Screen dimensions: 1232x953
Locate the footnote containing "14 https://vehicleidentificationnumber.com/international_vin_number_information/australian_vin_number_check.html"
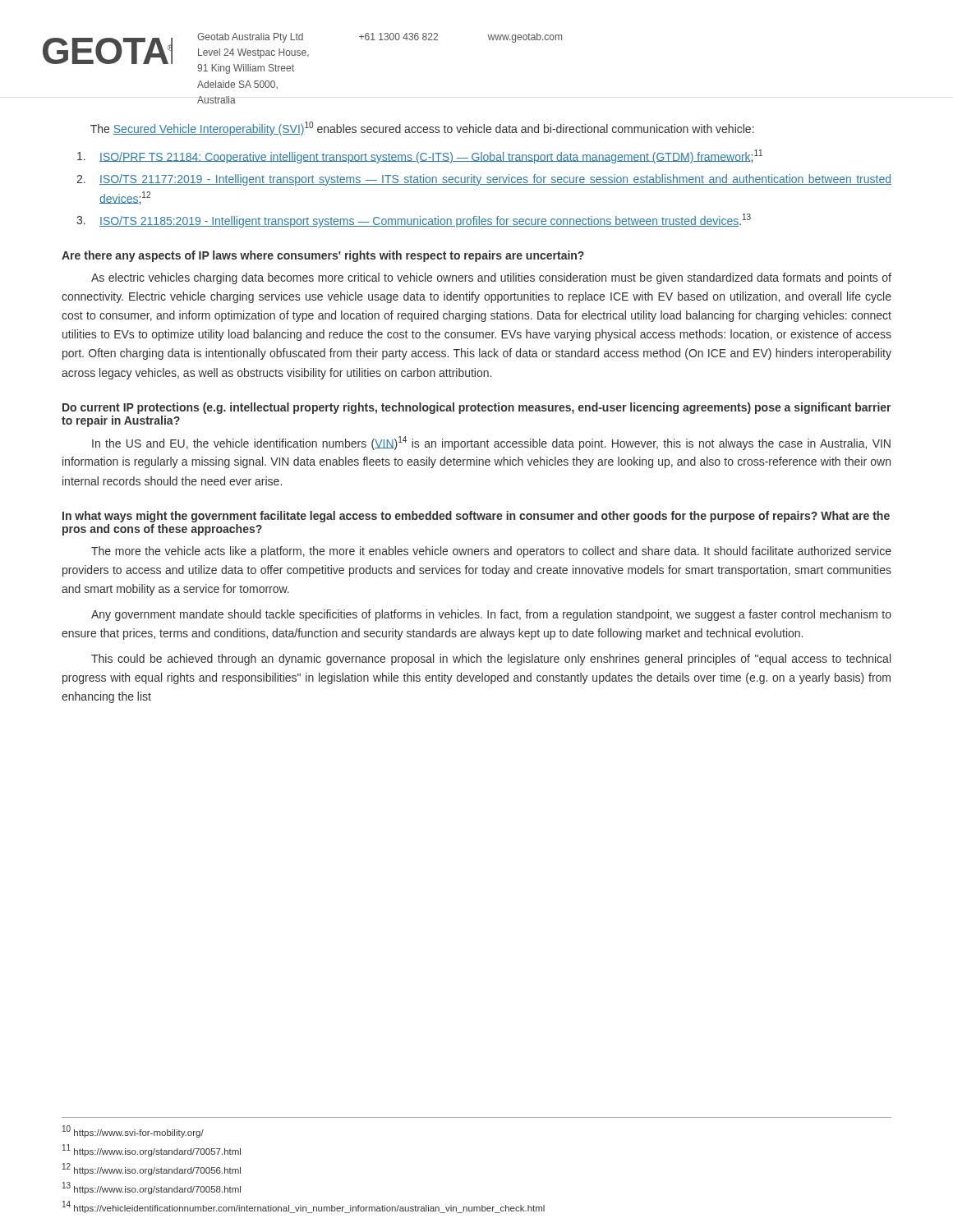(x=303, y=1206)
